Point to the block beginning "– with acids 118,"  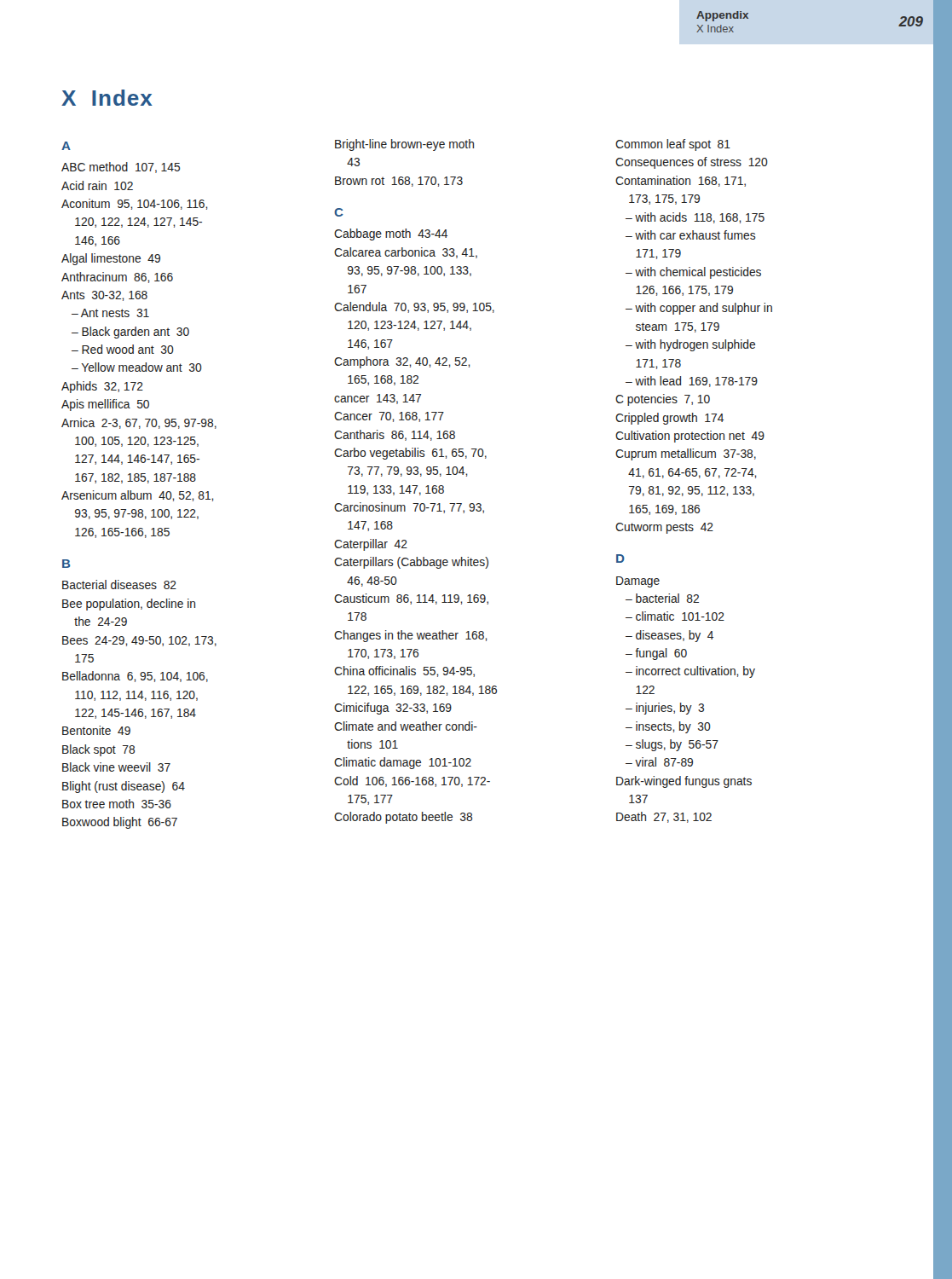pos(695,217)
